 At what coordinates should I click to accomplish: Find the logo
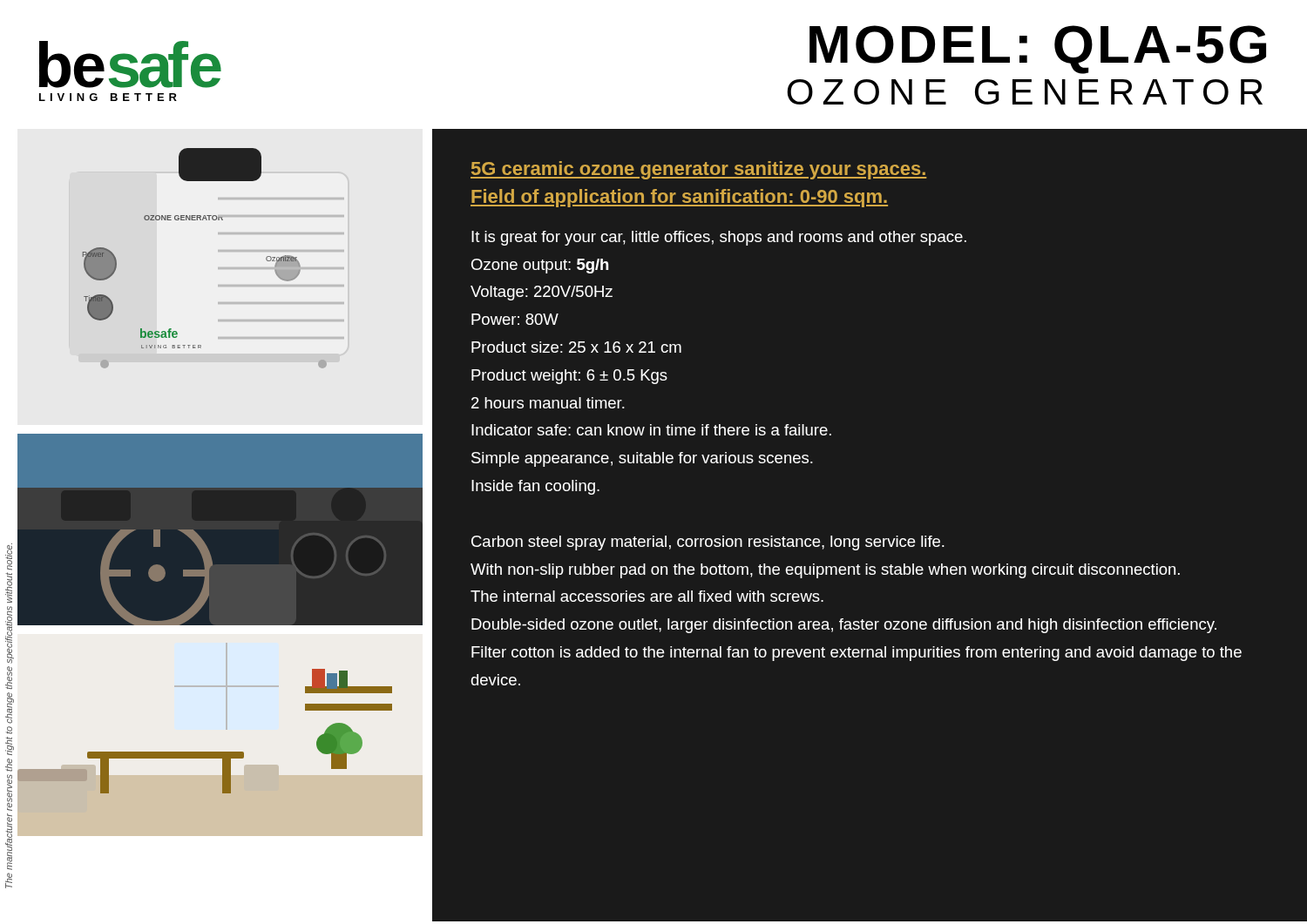131,65
